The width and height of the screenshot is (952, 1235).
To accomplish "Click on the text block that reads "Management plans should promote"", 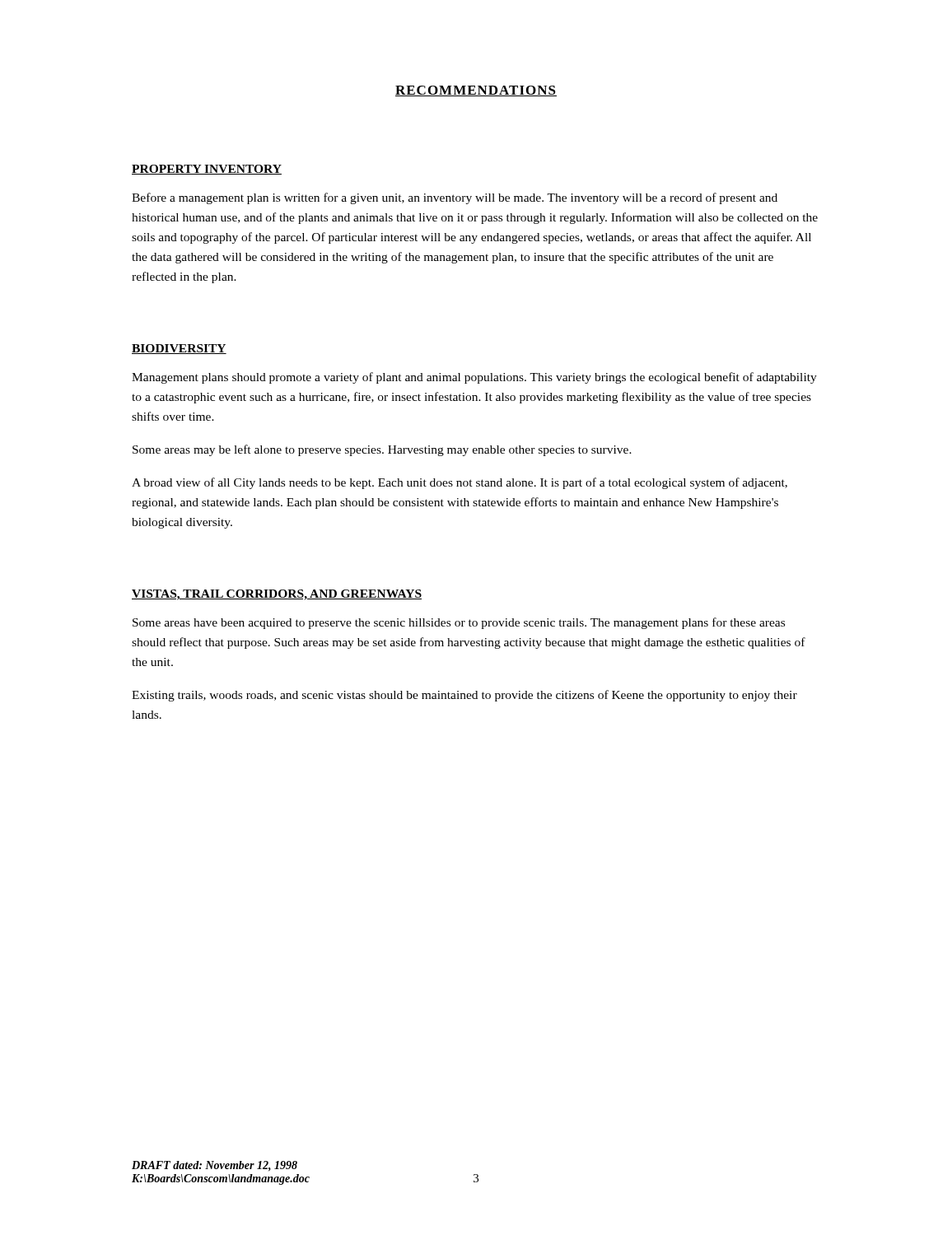I will click(x=474, y=396).
